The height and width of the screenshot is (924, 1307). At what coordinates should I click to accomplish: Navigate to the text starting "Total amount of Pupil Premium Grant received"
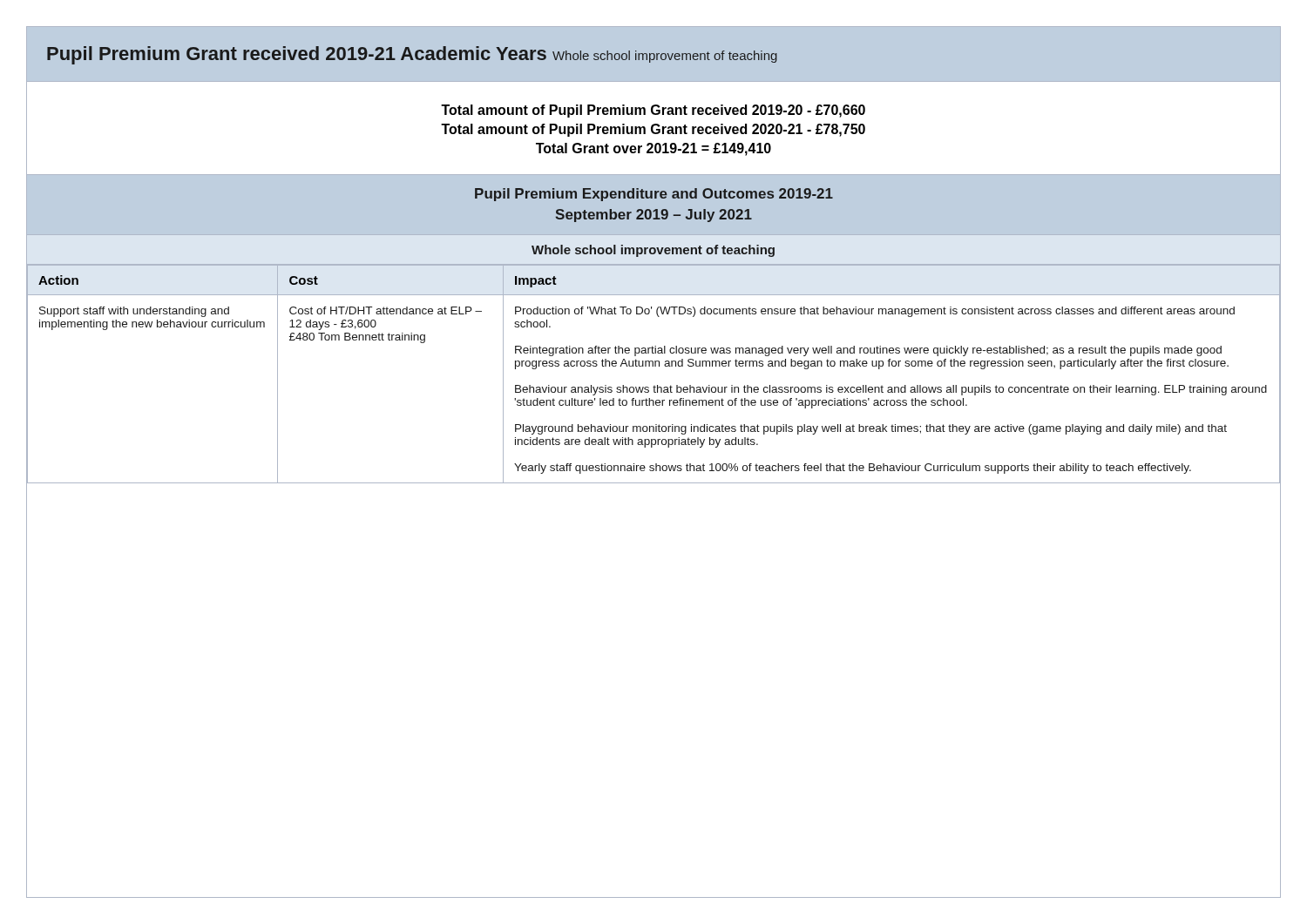tap(654, 130)
